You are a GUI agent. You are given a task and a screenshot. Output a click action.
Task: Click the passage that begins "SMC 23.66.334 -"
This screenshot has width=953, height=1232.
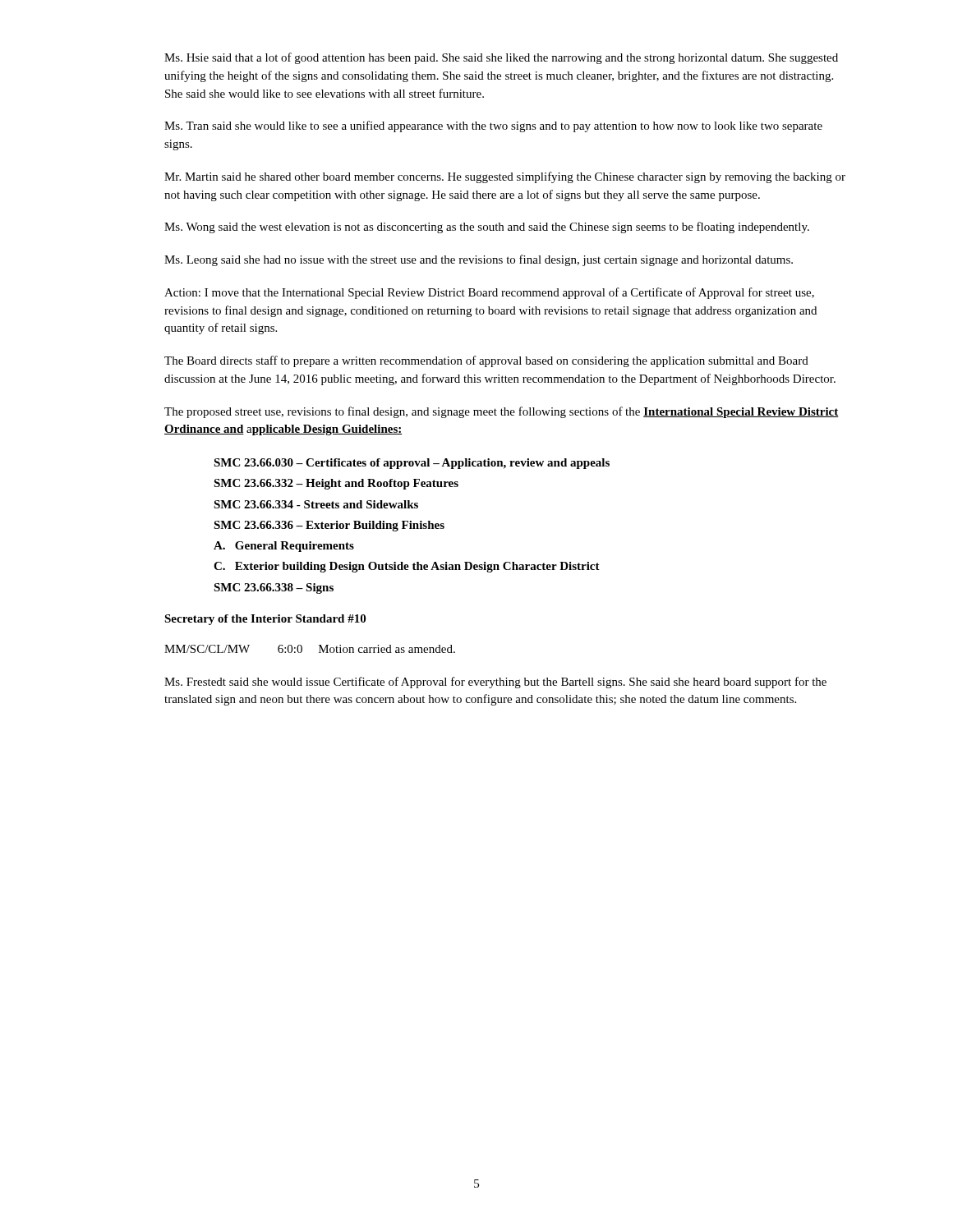coord(316,504)
